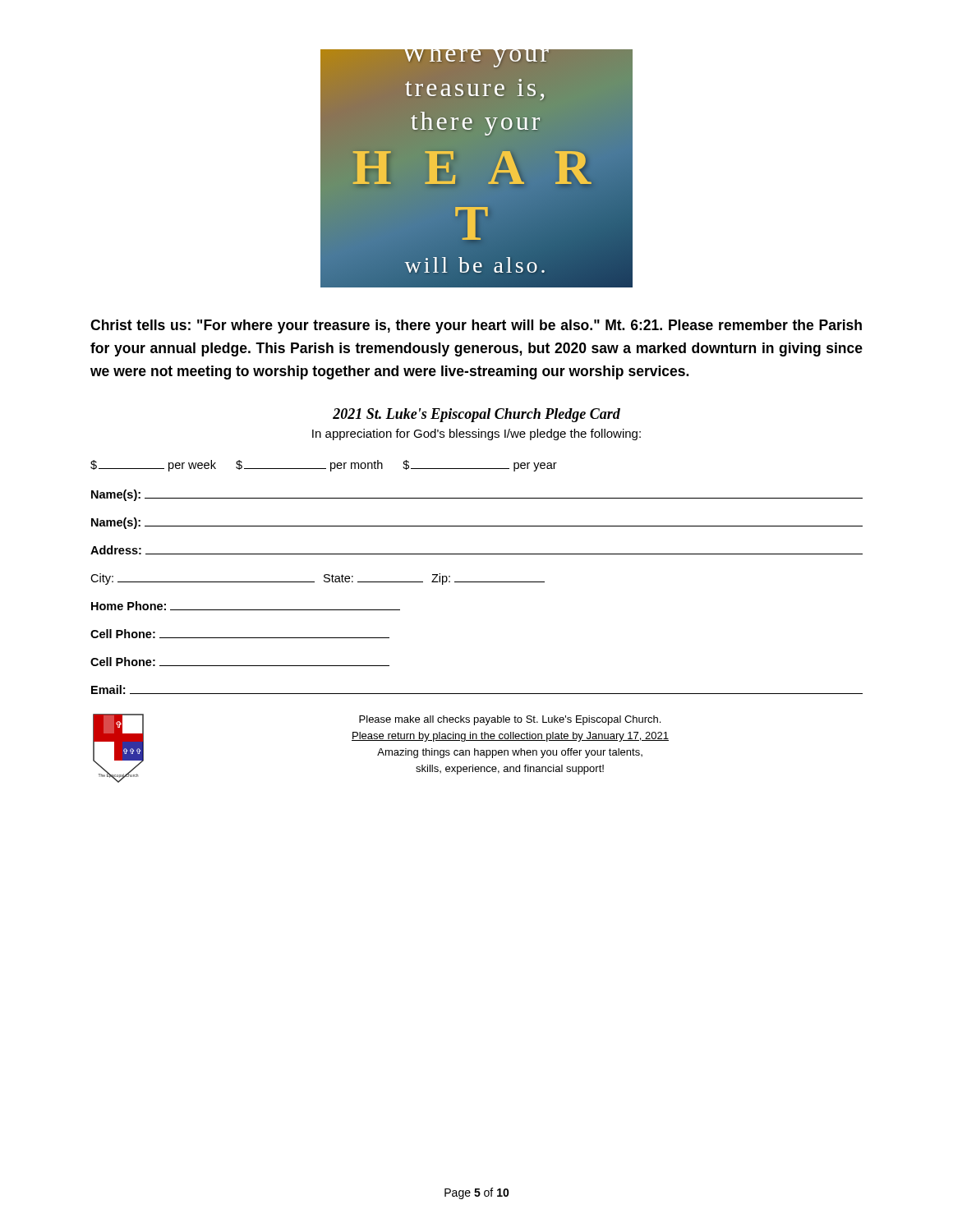Select the text block starting "✞ ✞ ✞ ✞✞✞ The Episcopal Church Please"
The image size is (953, 1232).
476,748
